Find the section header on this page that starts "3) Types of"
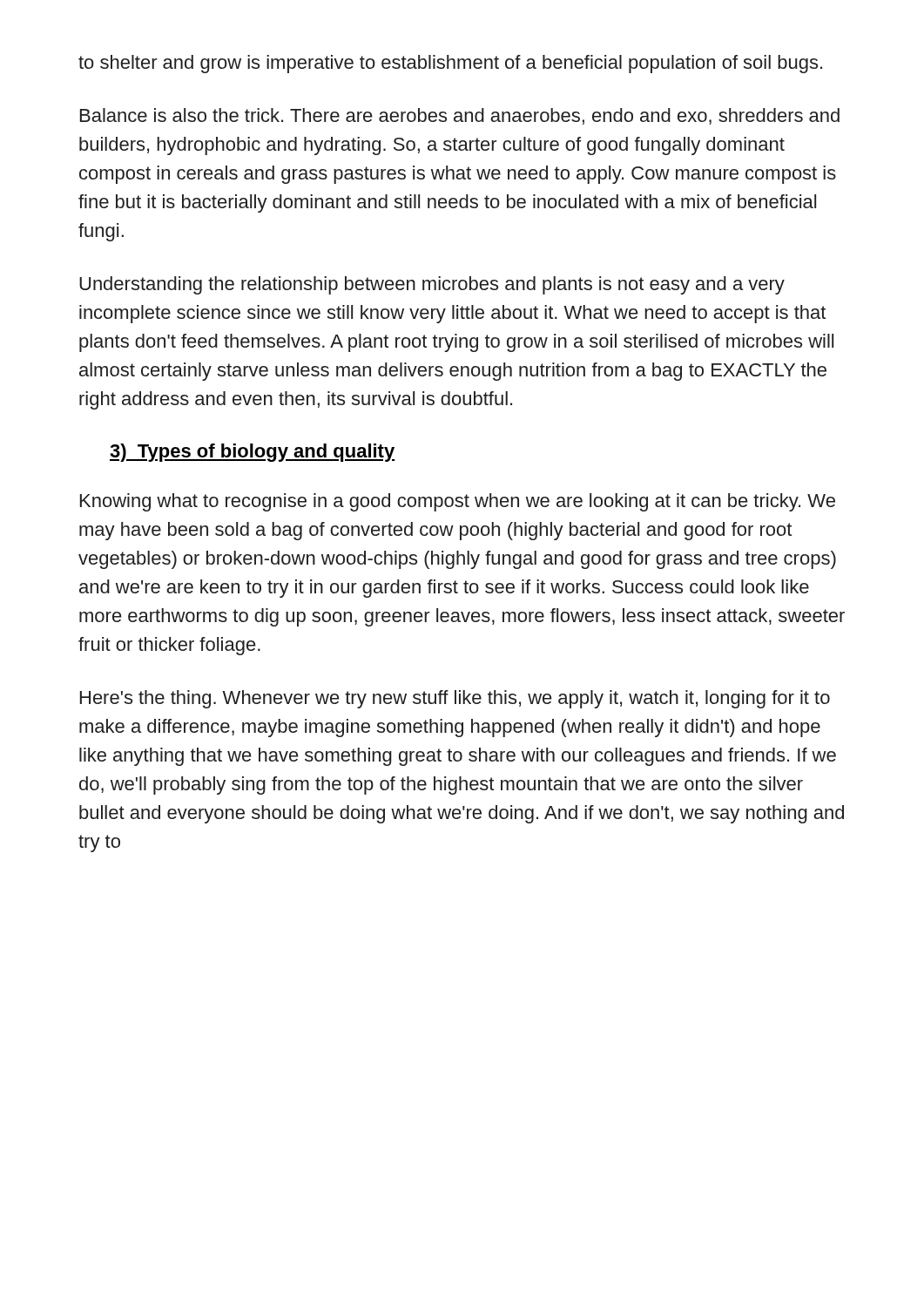The height and width of the screenshot is (1307, 924). click(x=252, y=451)
